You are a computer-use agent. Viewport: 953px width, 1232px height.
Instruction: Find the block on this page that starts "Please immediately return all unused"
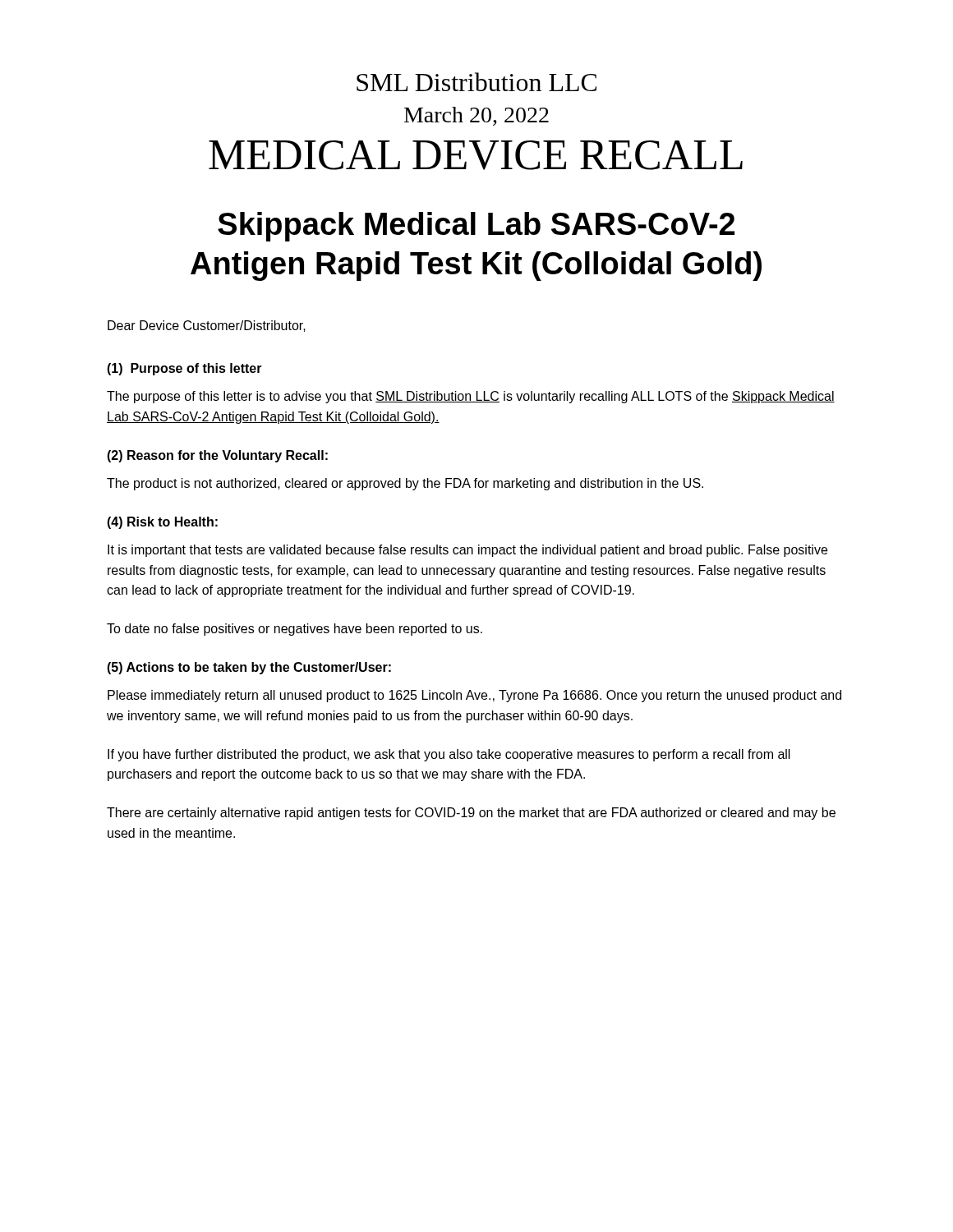pos(474,705)
